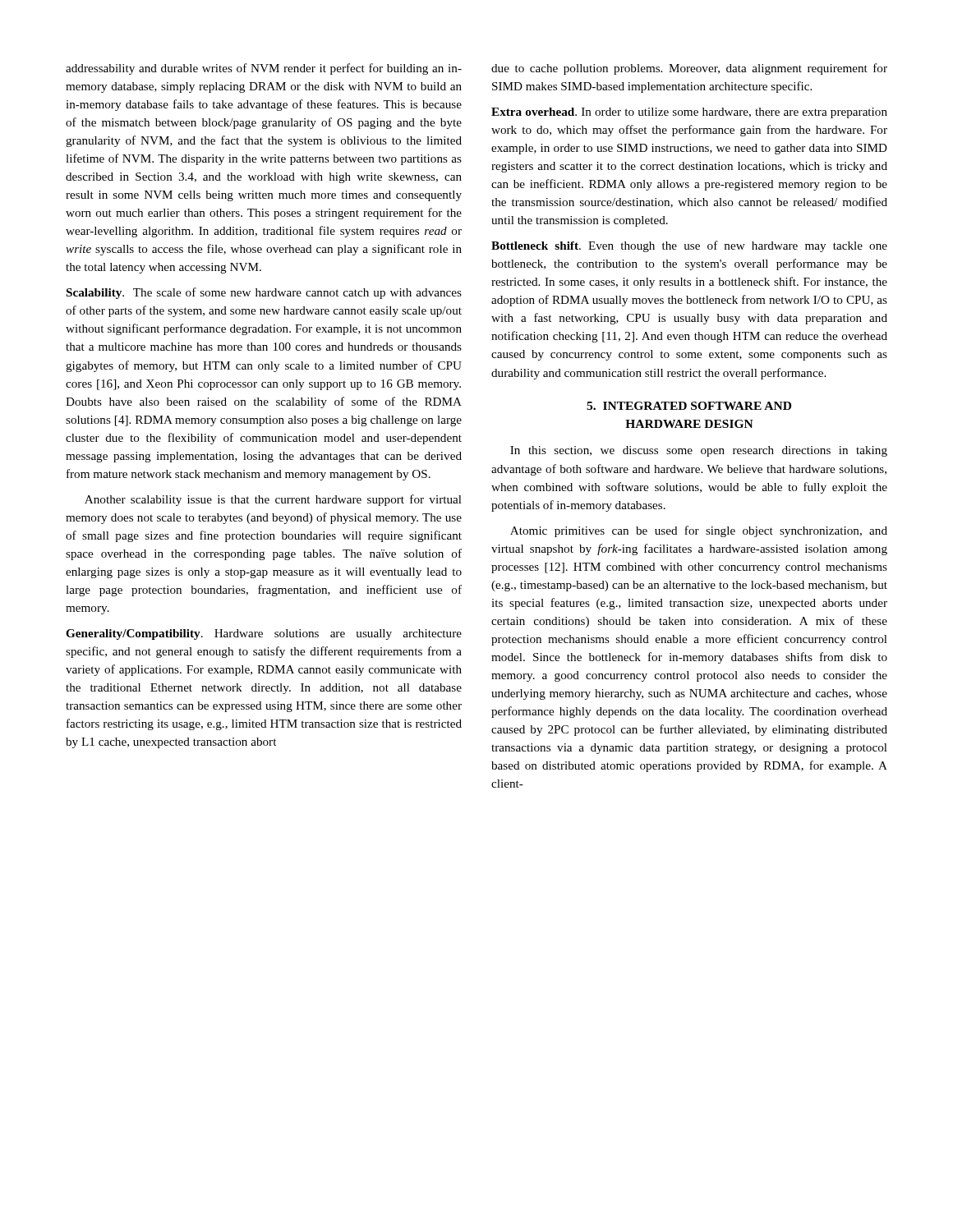Find the section header with the text "5. INTEGRATED SOFTWARE"
Screen dimensions: 1232x953
[x=689, y=415]
